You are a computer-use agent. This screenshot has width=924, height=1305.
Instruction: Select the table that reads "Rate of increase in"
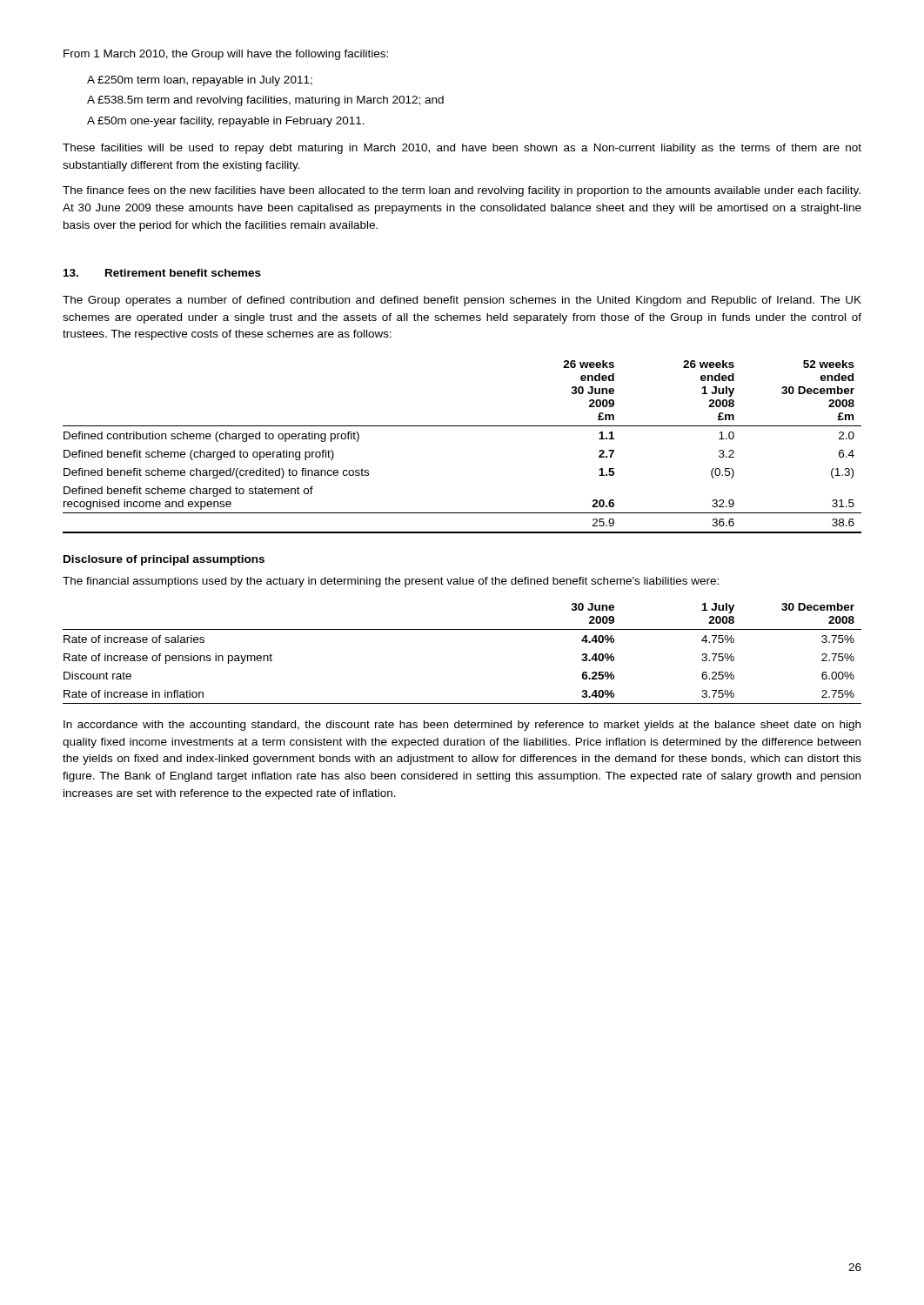pyautogui.click(x=462, y=651)
